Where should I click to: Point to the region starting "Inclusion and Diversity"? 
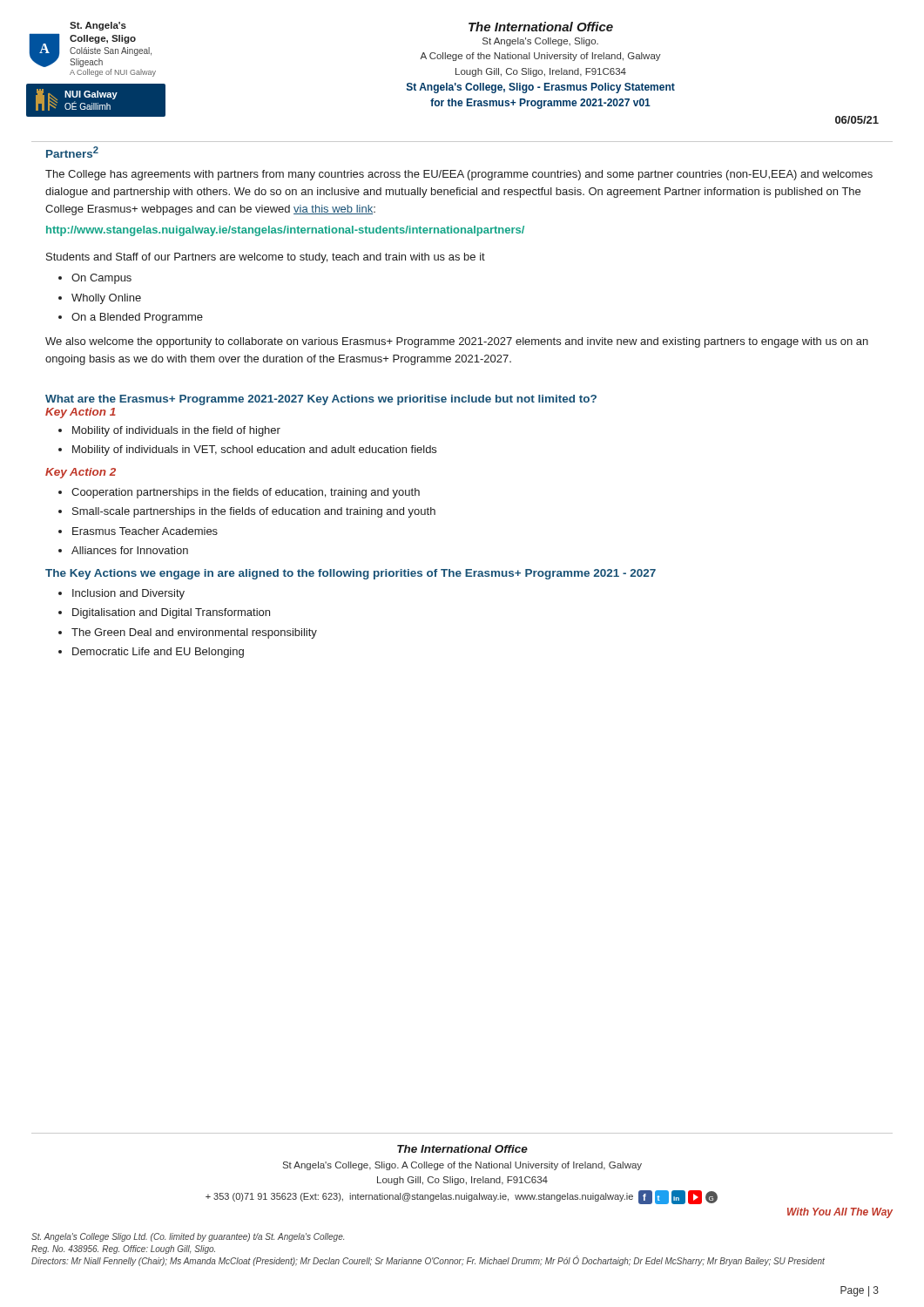128,593
